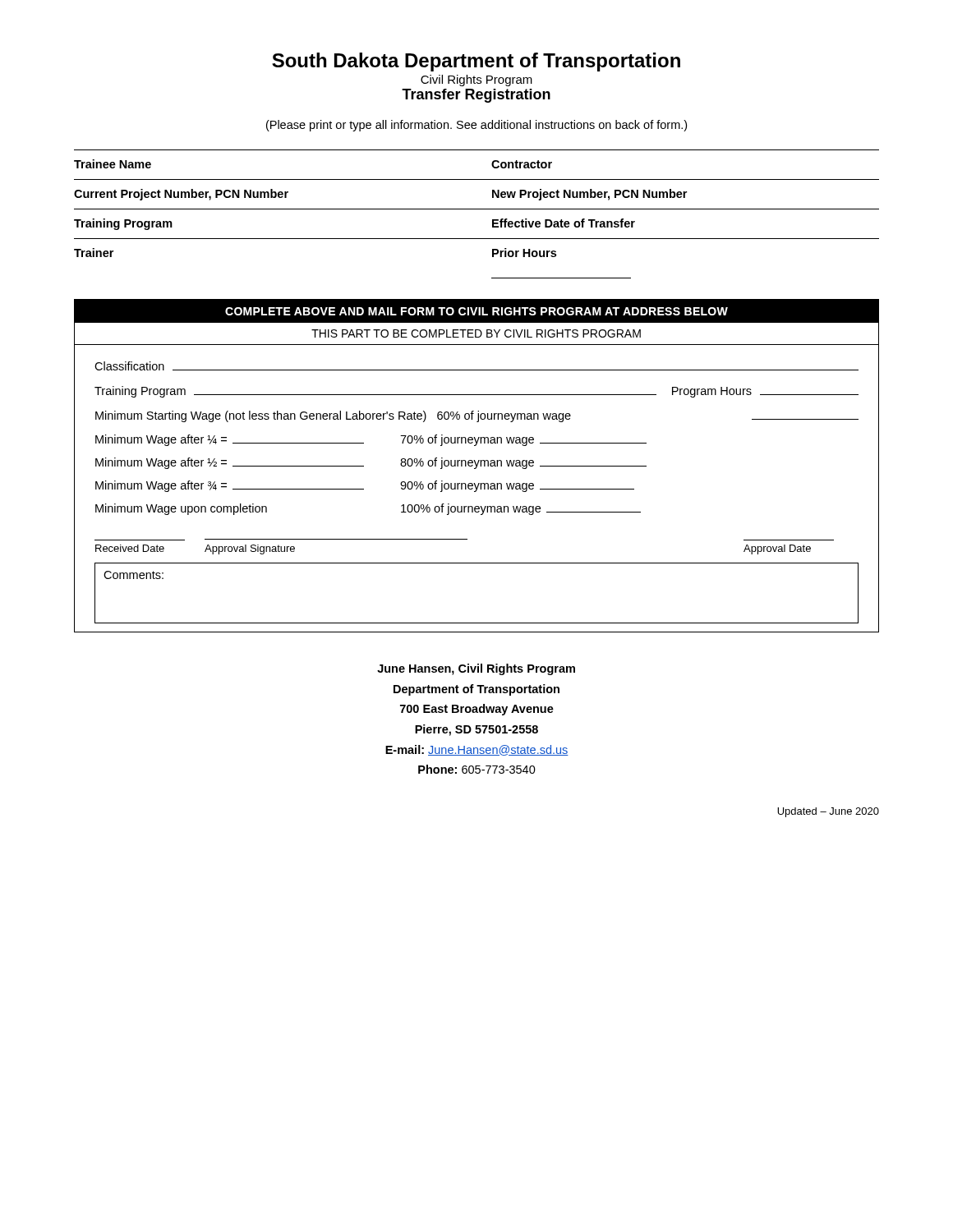The height and width of the screenshot is (1232, 953).
Task: Click where it says "New Project Number, PCN Number"
Action: tap(685, 194)
